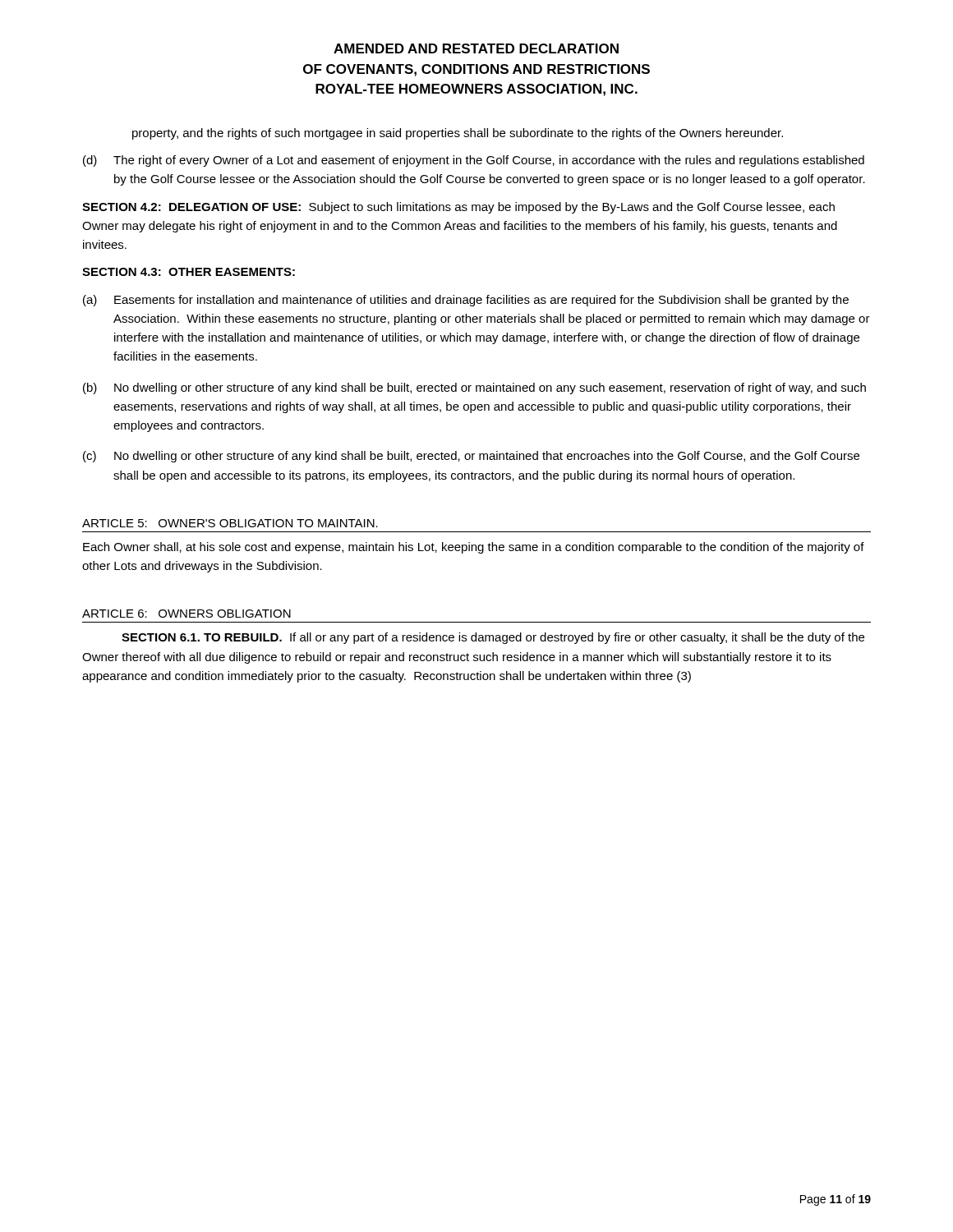The width and height of the screenshot is (953, 1232).
Task: Point to the passage starting "(a) Easements for installation"
Action: 476,328
